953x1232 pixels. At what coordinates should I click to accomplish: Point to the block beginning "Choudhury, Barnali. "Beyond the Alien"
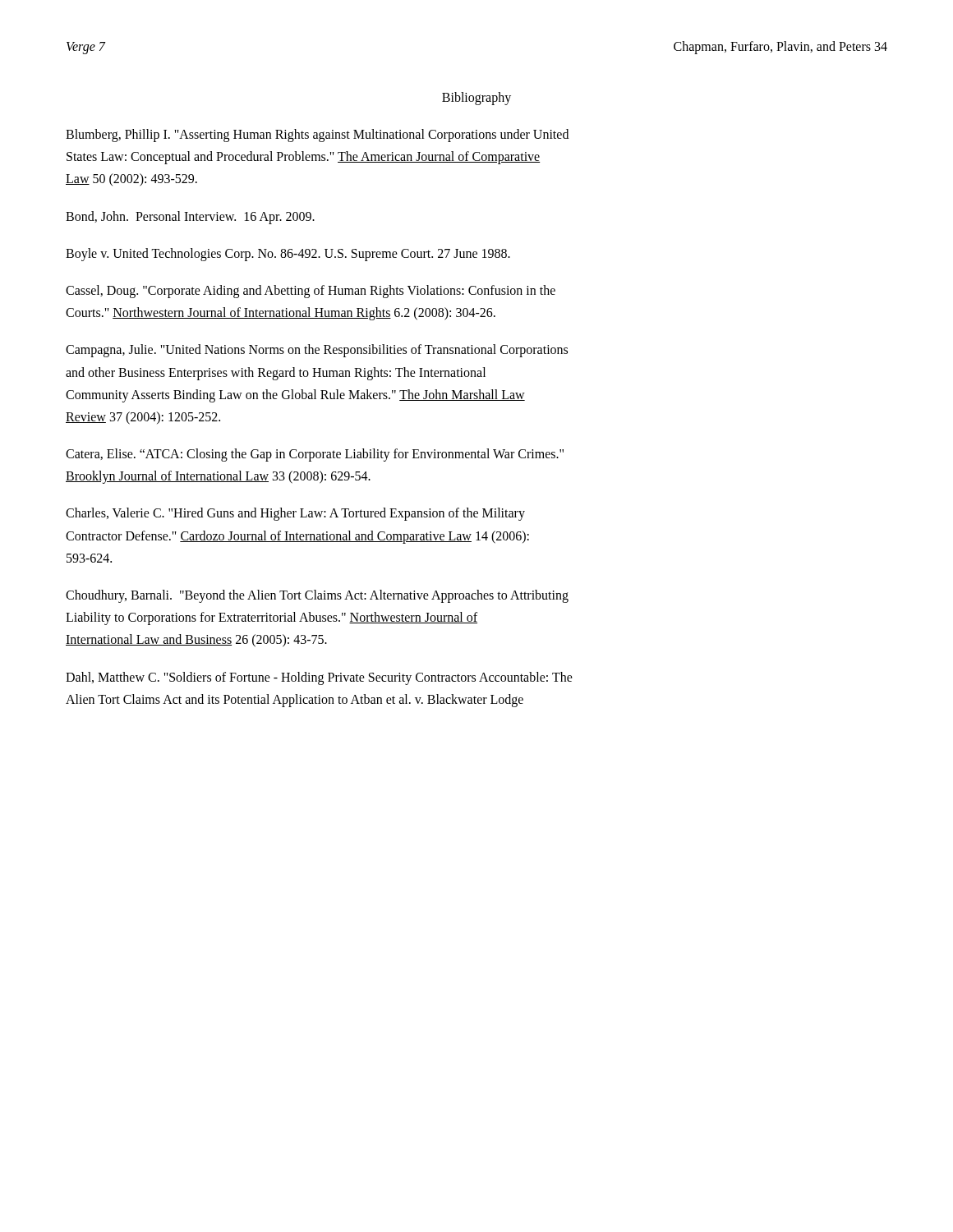coord(476,617)
